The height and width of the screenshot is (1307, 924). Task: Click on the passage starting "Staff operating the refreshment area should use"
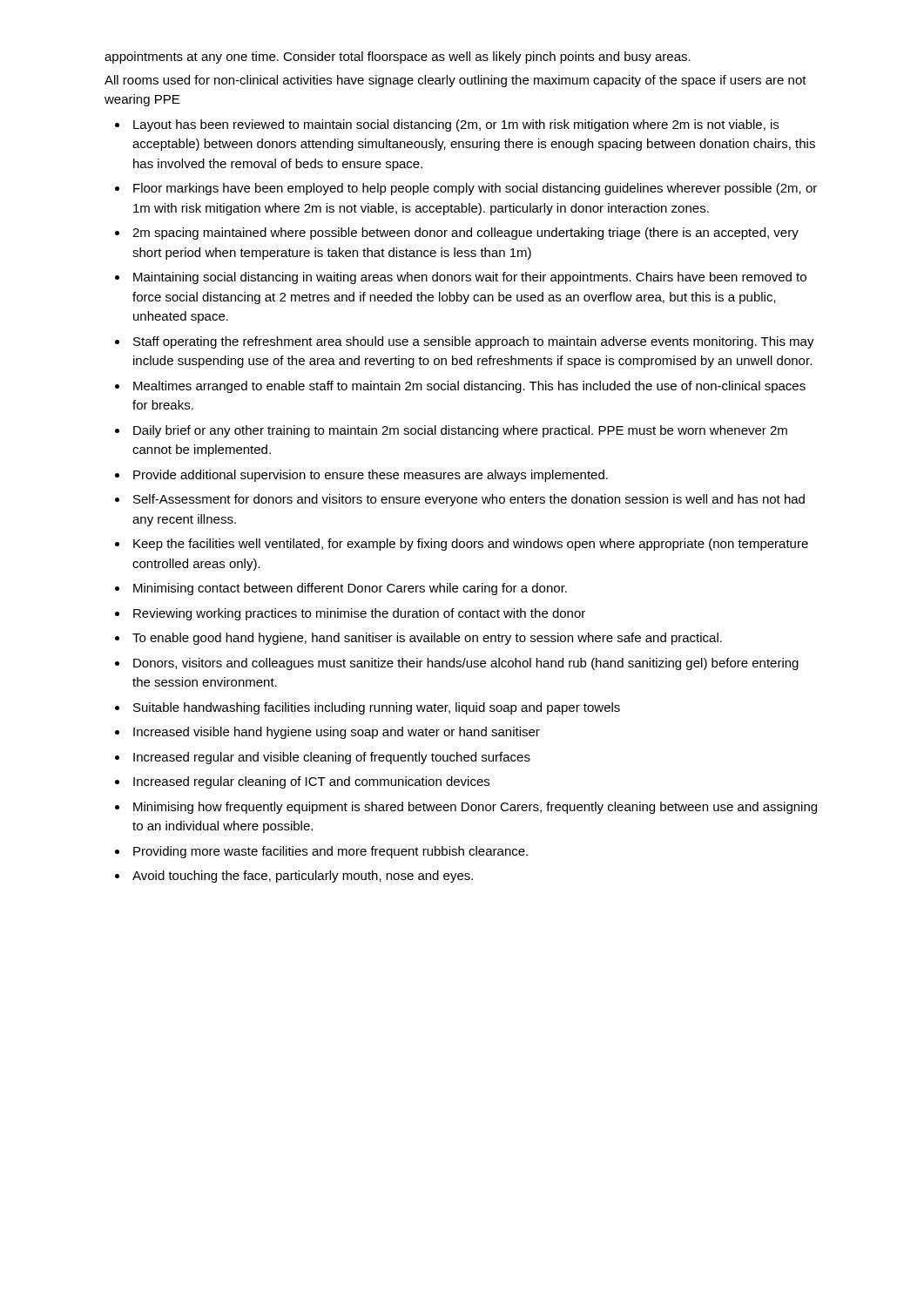[x=473, y=350]
